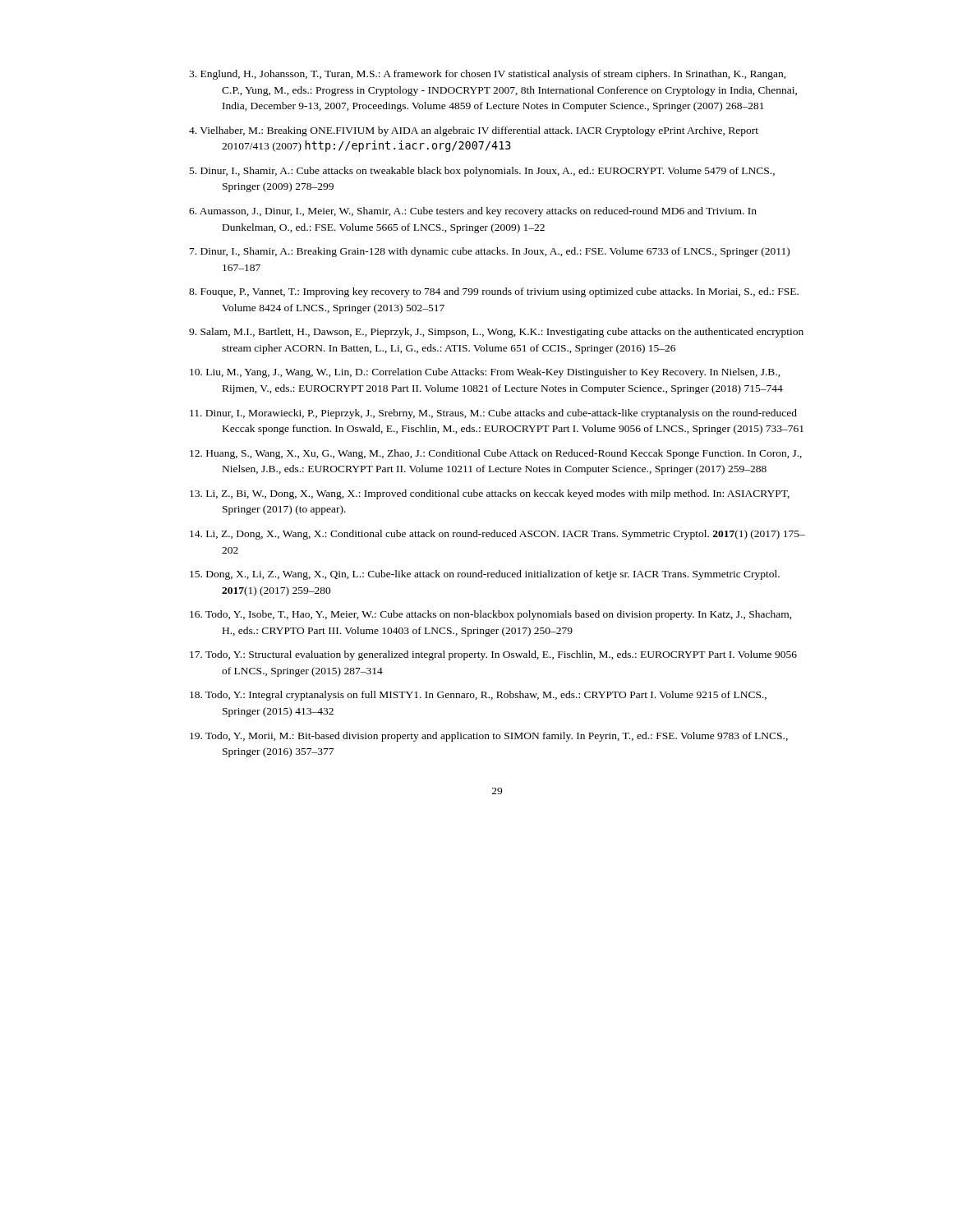Locate the list item with the text "3. Englund, H., Johansson, T., Turan, M.S.: A"
The width and height of the screenshot is (953, 1232).
pos(493,90)
